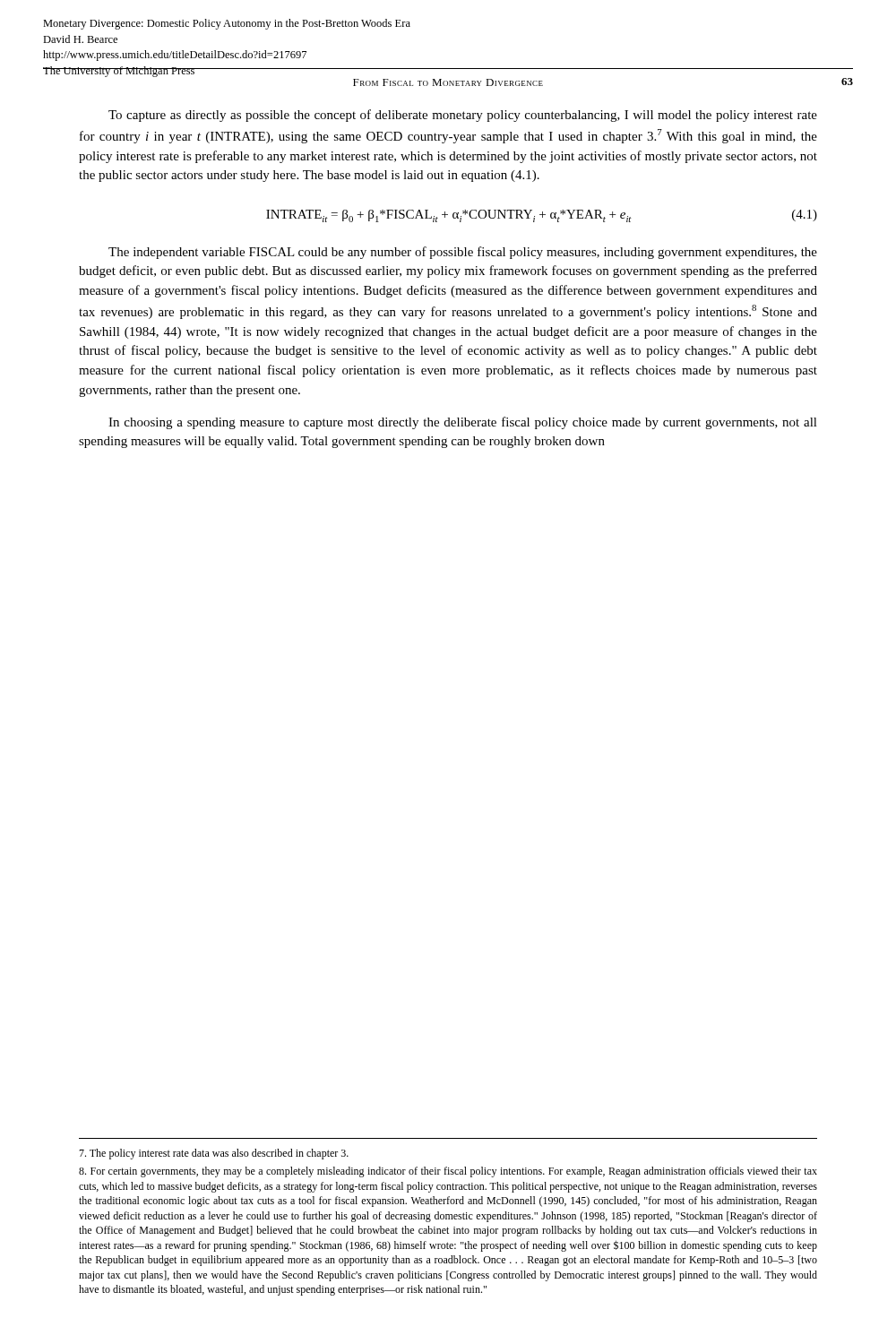Find the footnote that reads "For certain governments, they may"

(448, 1230)
